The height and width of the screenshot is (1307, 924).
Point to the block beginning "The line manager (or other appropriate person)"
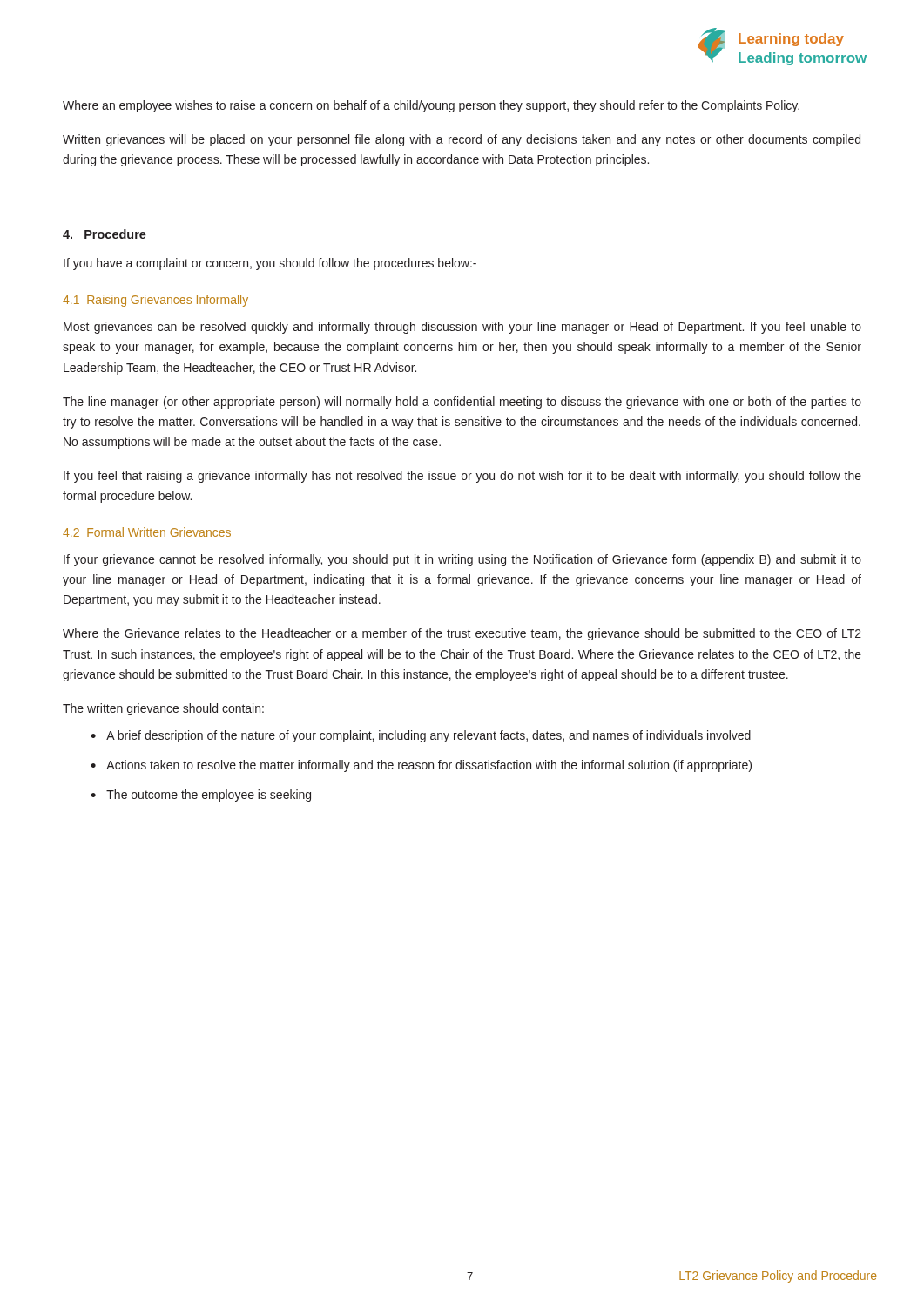tap(462, 422)
